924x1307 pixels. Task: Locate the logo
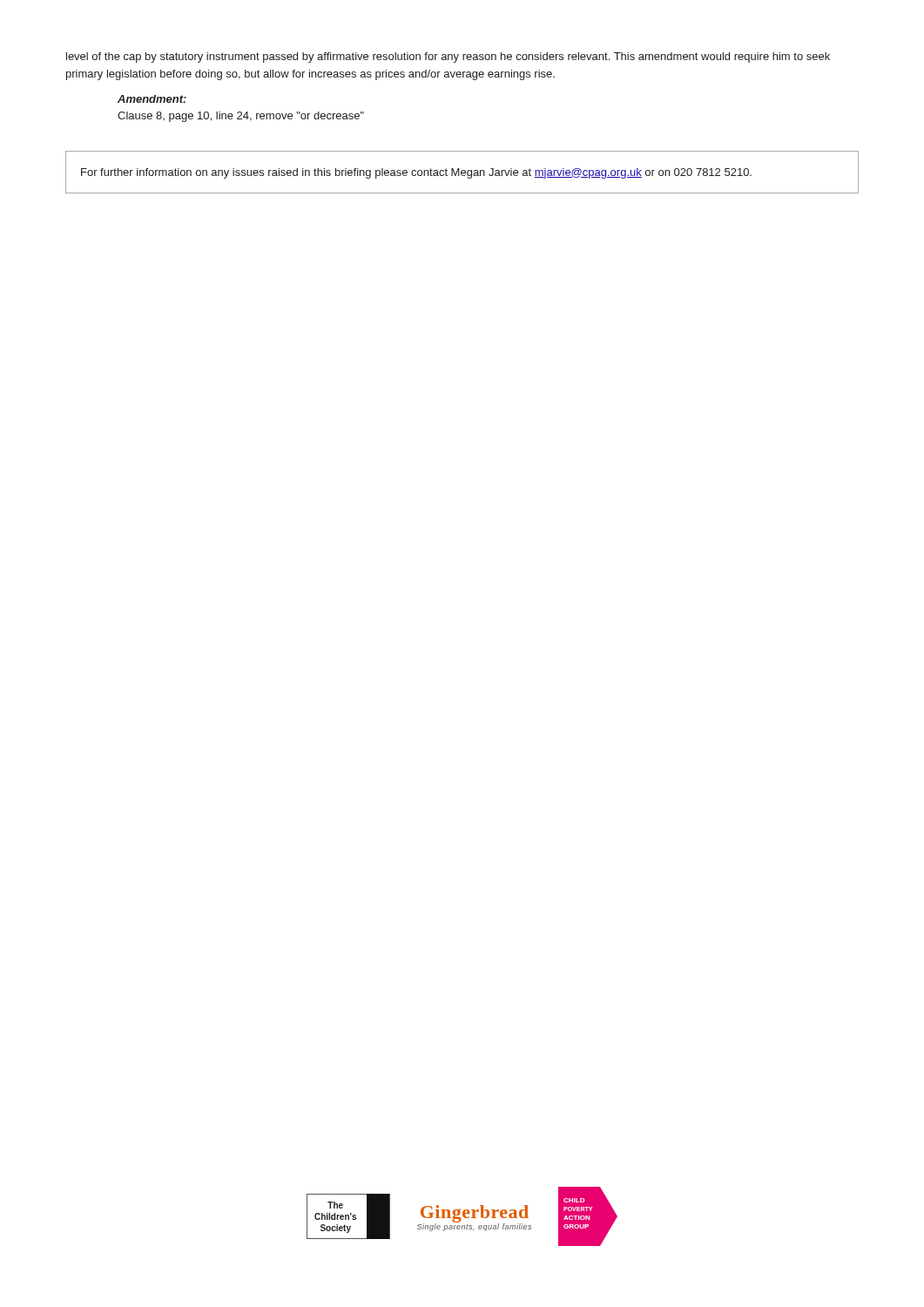462,1216
